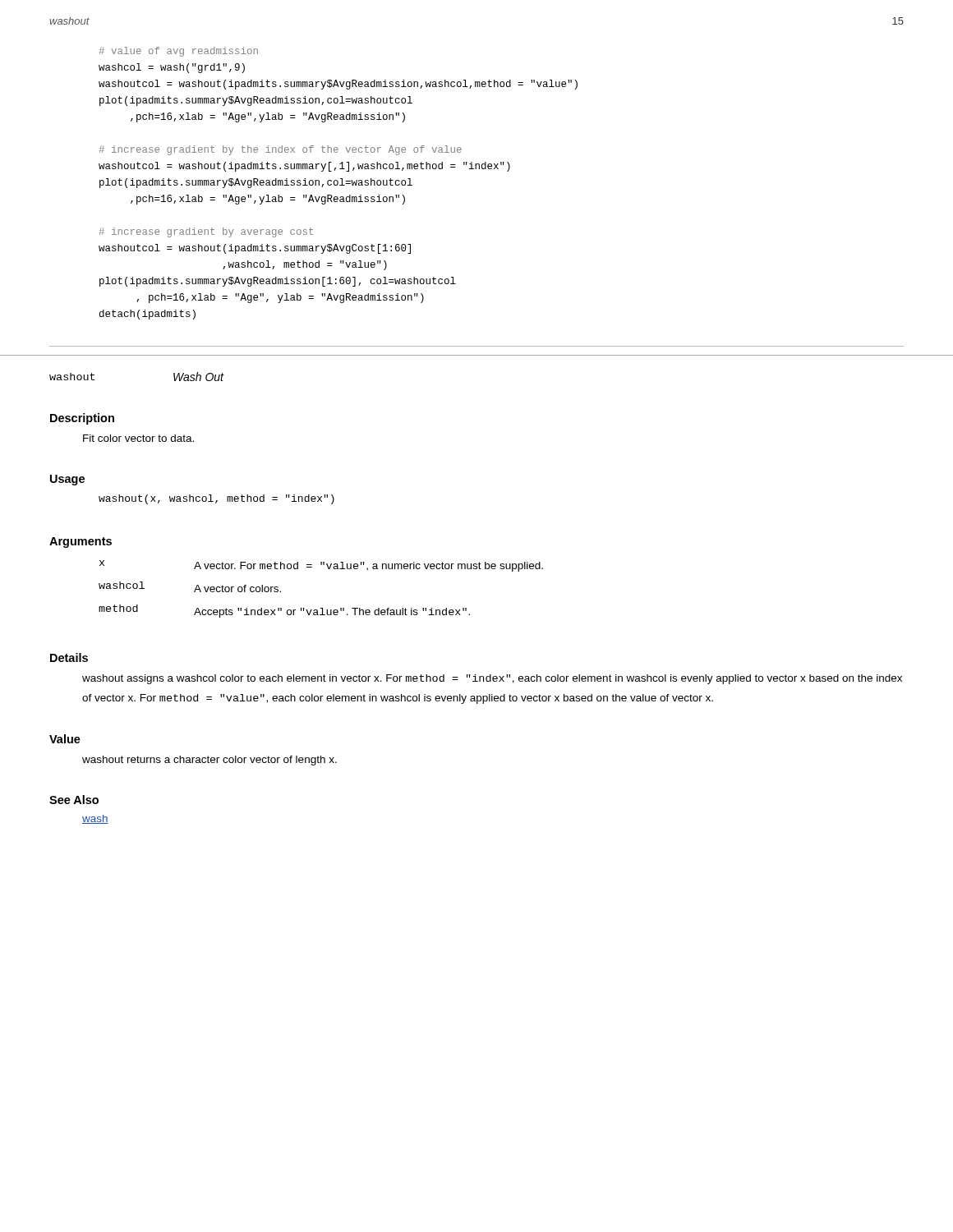Select the table that reads "Accepts "index" or "value""
Image resolution: width=953 pixels, height=1232 pixels.
click(x=476, y=589)
